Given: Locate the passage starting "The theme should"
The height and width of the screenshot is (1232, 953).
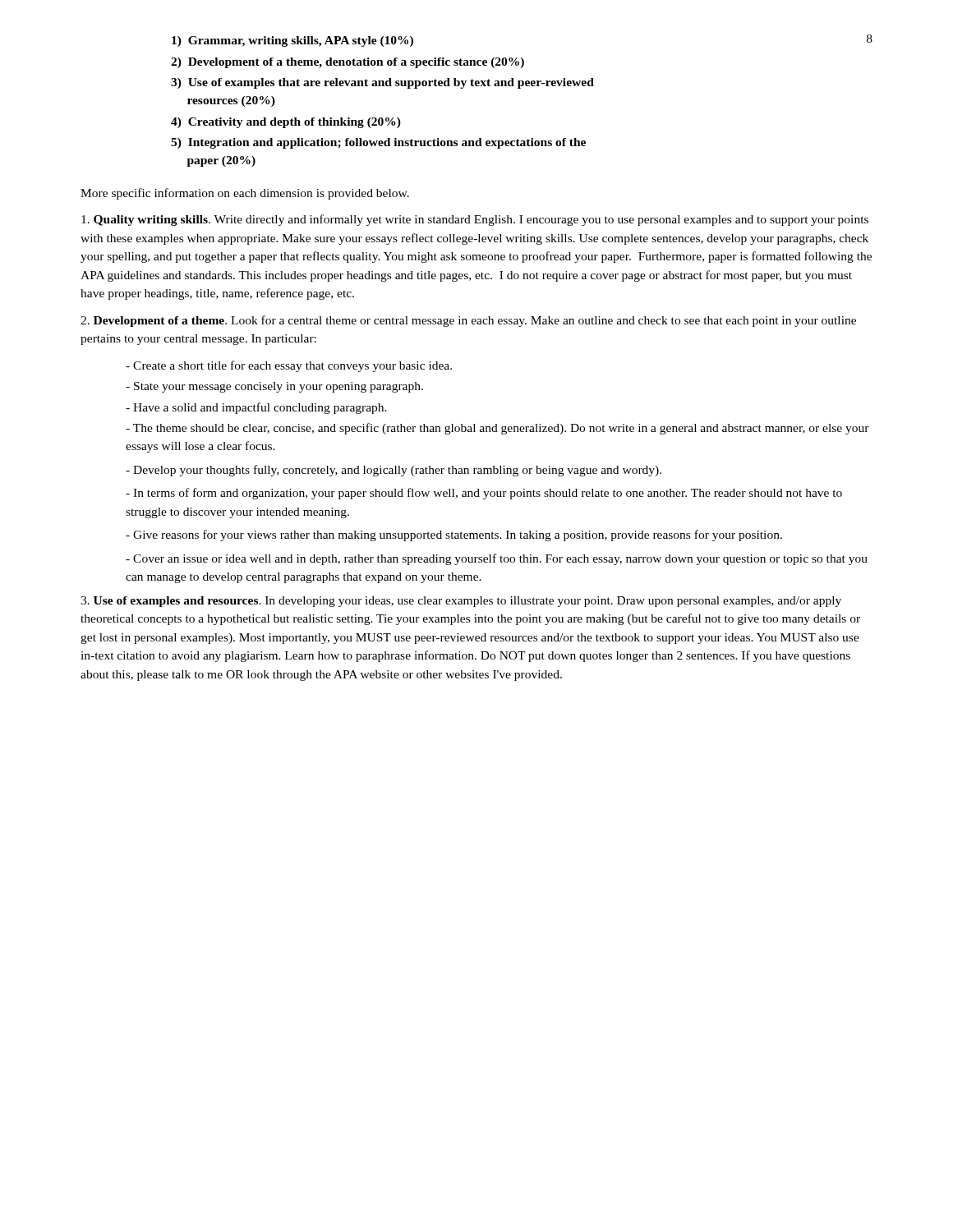Looking at the screenshot, I should pyautogui.click(x=497, y=437).
